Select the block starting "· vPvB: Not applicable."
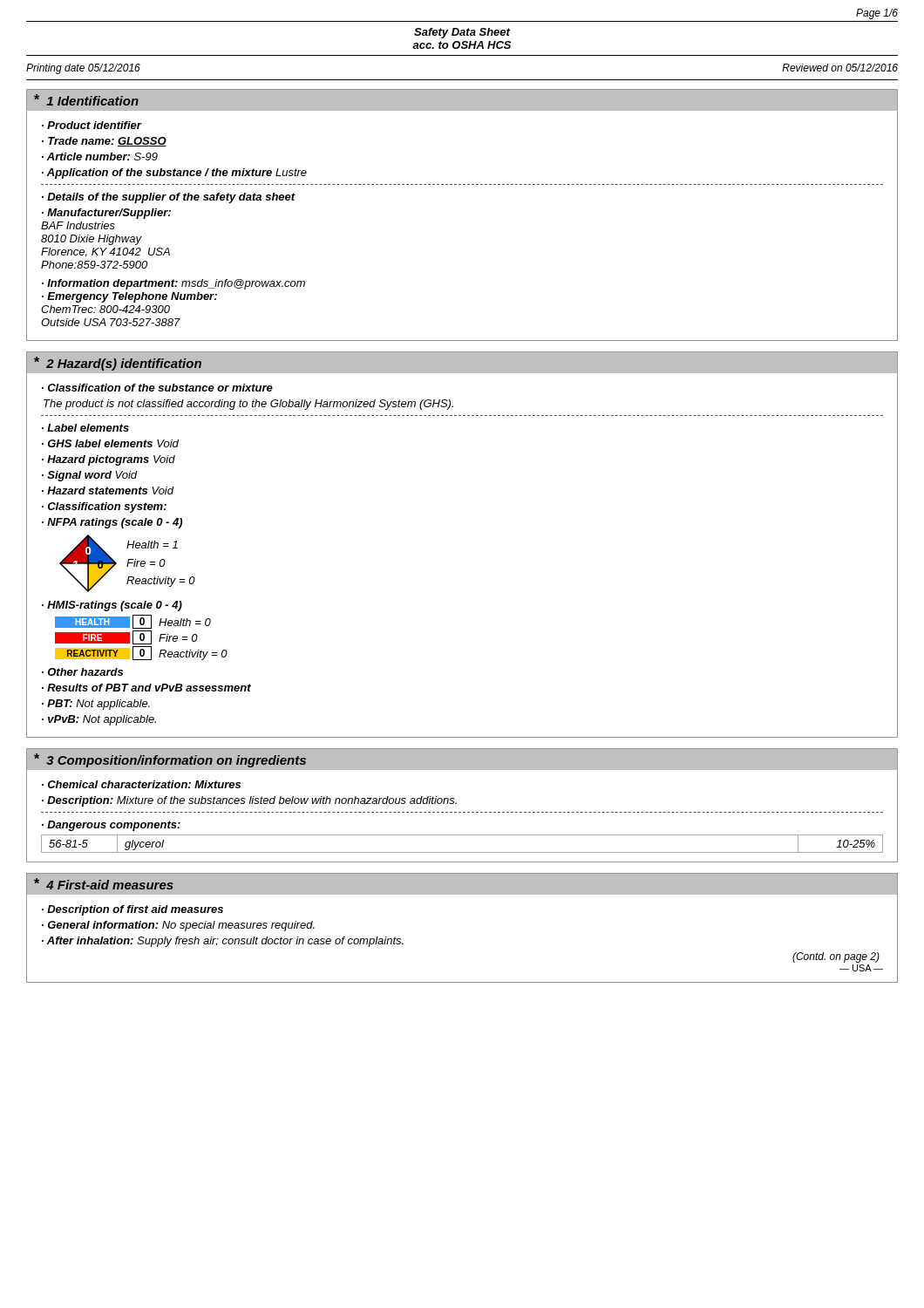Image resolution: width=924 pixels, height=1308 pixels. 99,719
